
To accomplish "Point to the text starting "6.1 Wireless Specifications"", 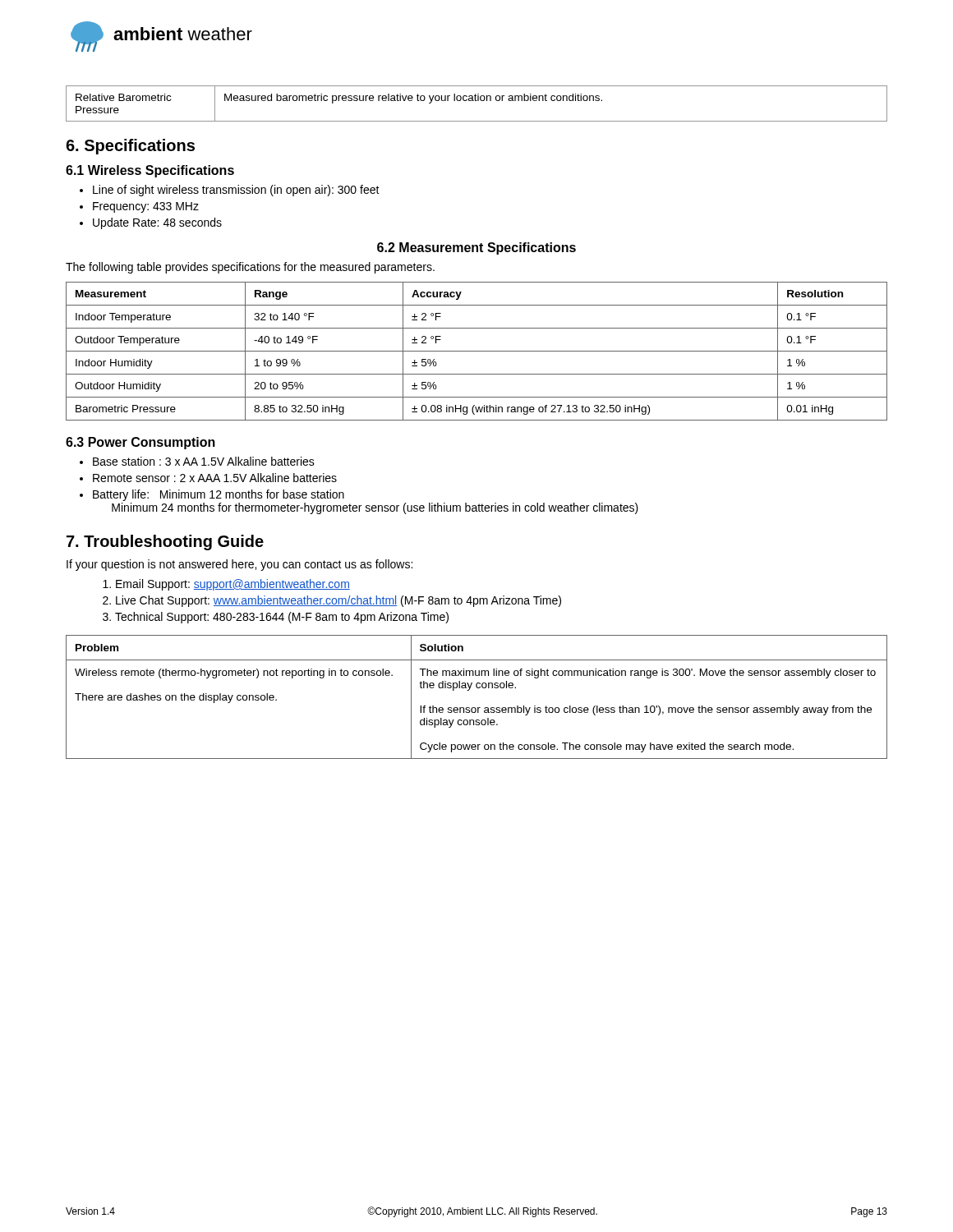I will pyautogui.click(x=150, y=170).
